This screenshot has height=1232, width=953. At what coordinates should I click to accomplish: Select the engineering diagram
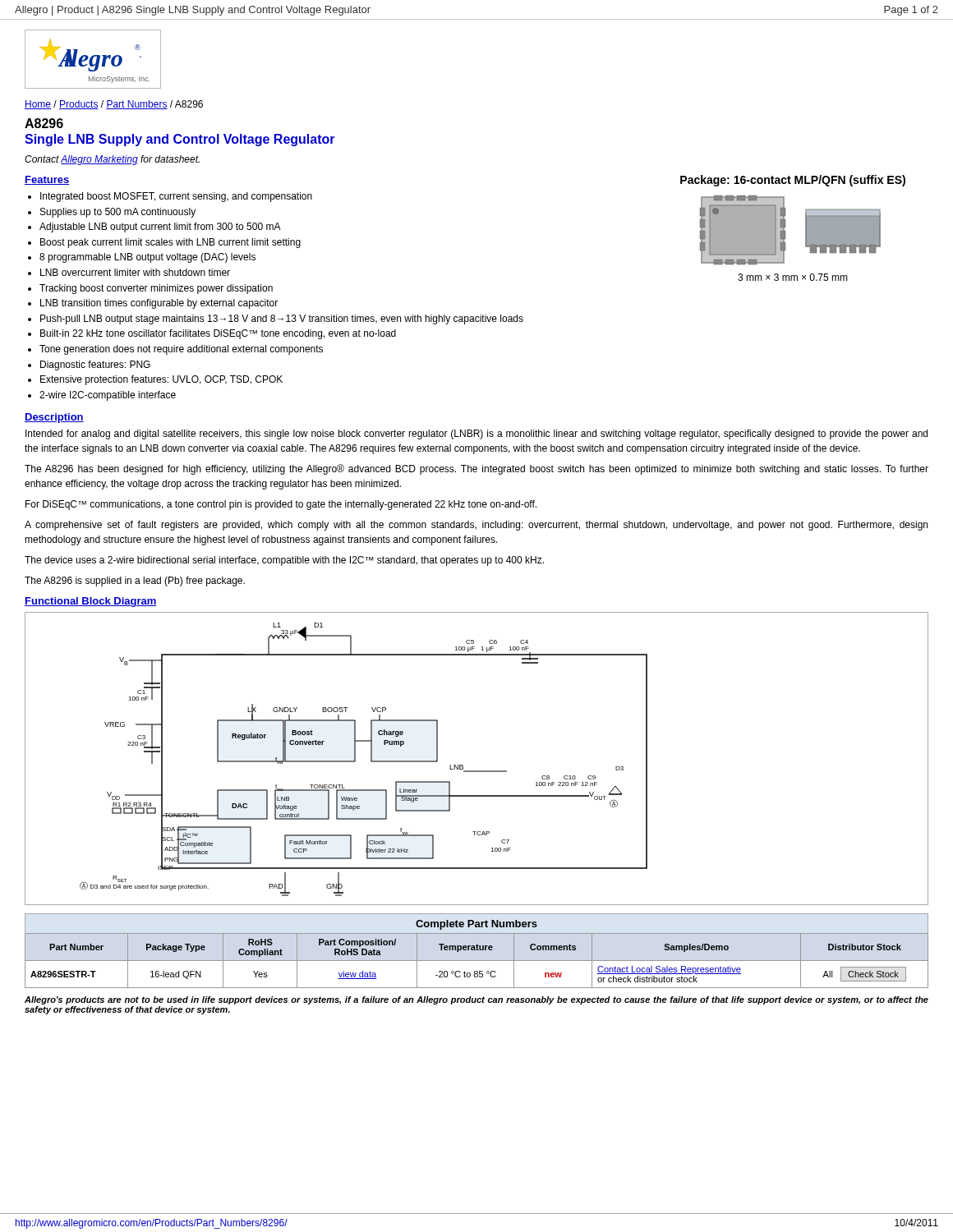coord(476,759)
